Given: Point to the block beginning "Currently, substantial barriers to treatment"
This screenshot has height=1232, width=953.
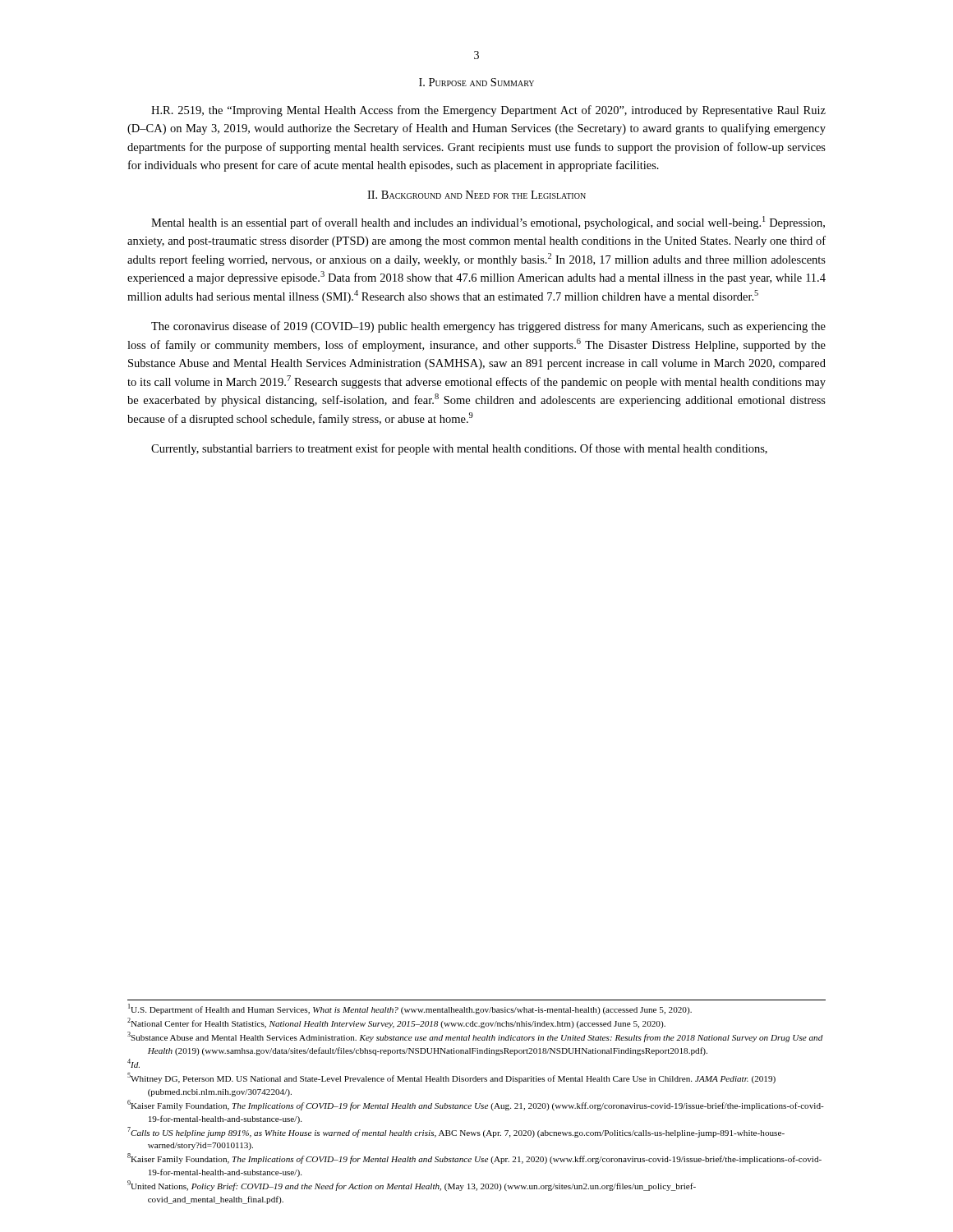Looking at the screenshot, I should (x=476, y=449).
